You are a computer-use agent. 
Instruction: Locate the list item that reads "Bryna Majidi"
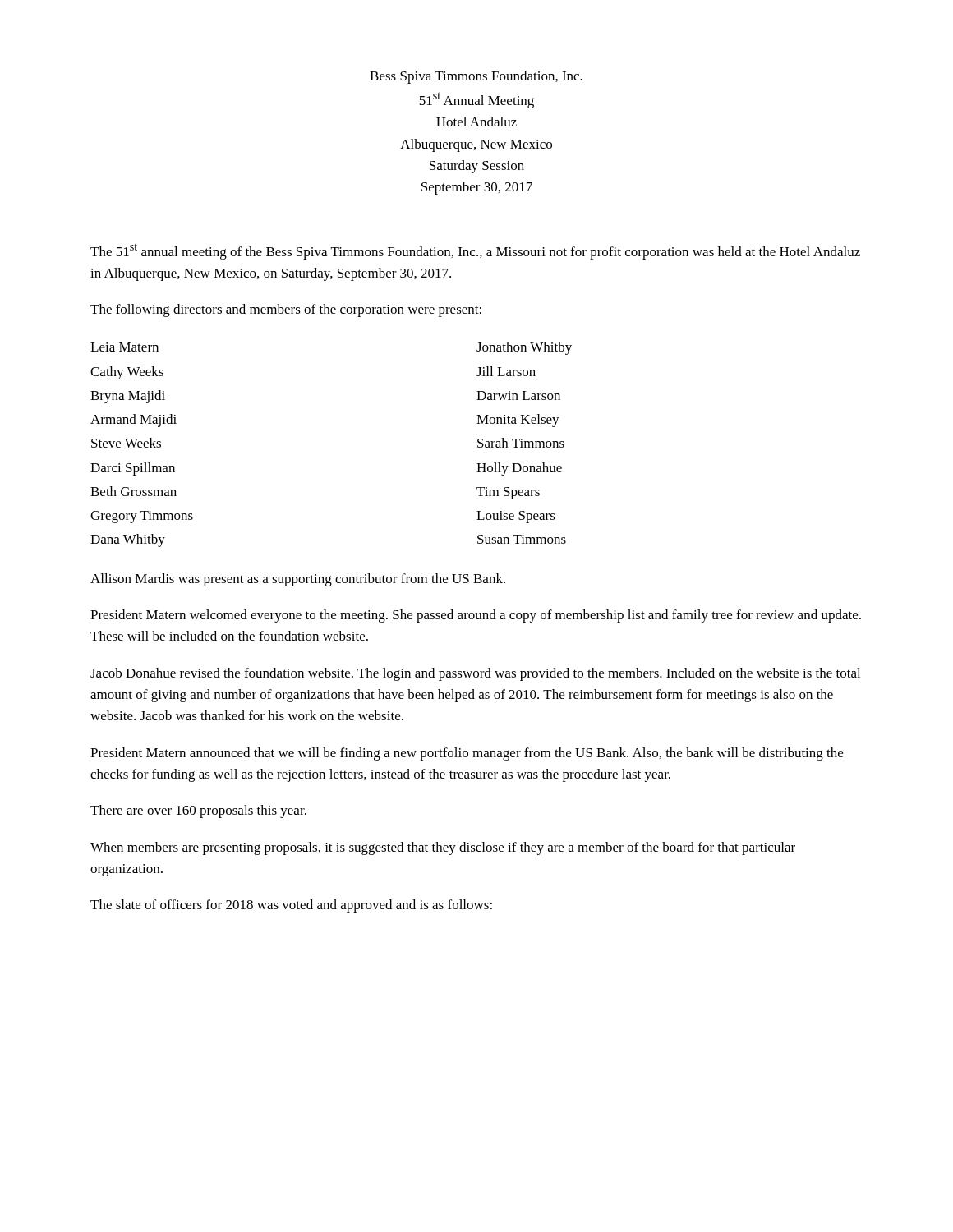click(128, 395)
